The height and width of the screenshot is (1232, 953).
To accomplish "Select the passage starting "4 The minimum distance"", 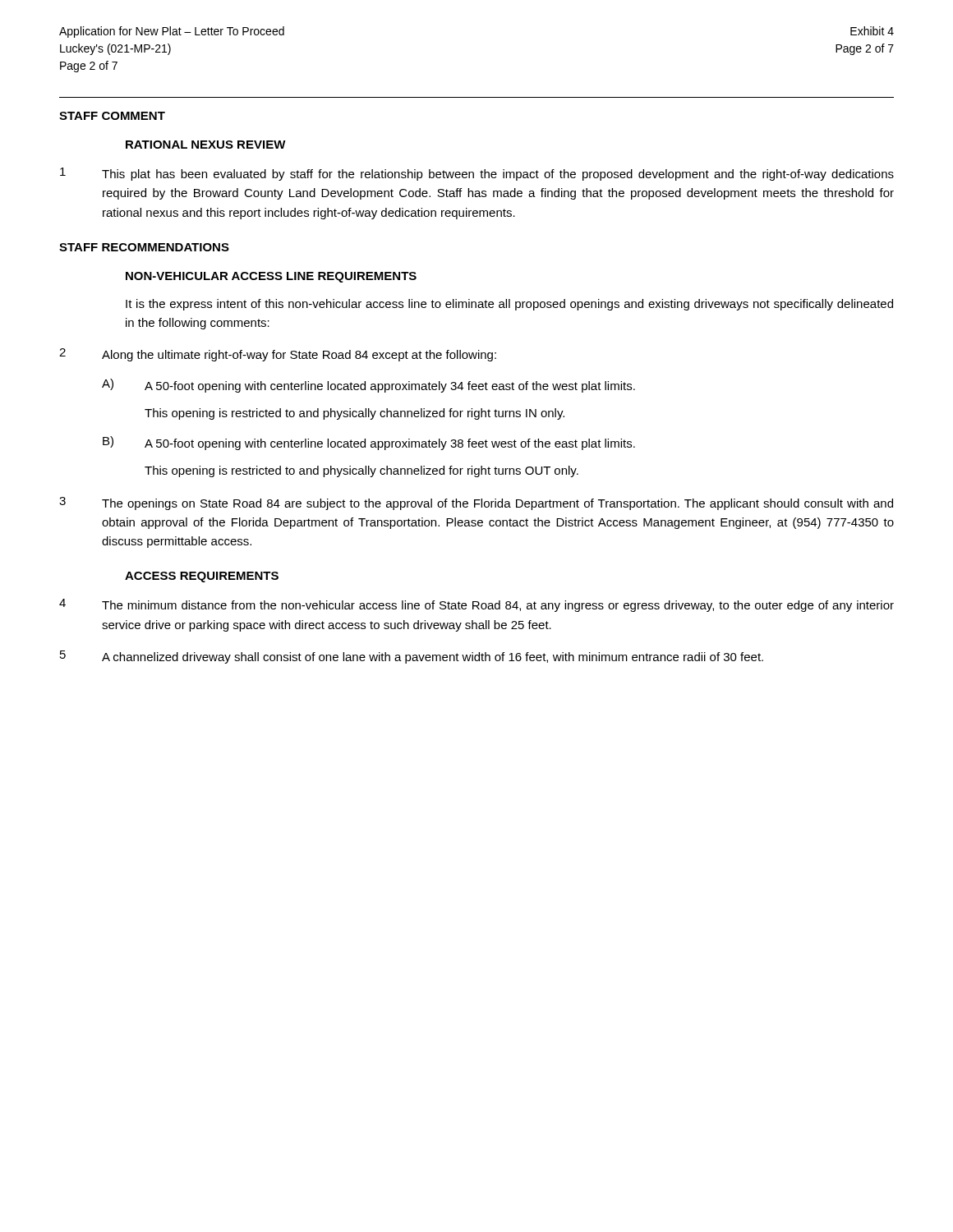I will tap(476, 615).
